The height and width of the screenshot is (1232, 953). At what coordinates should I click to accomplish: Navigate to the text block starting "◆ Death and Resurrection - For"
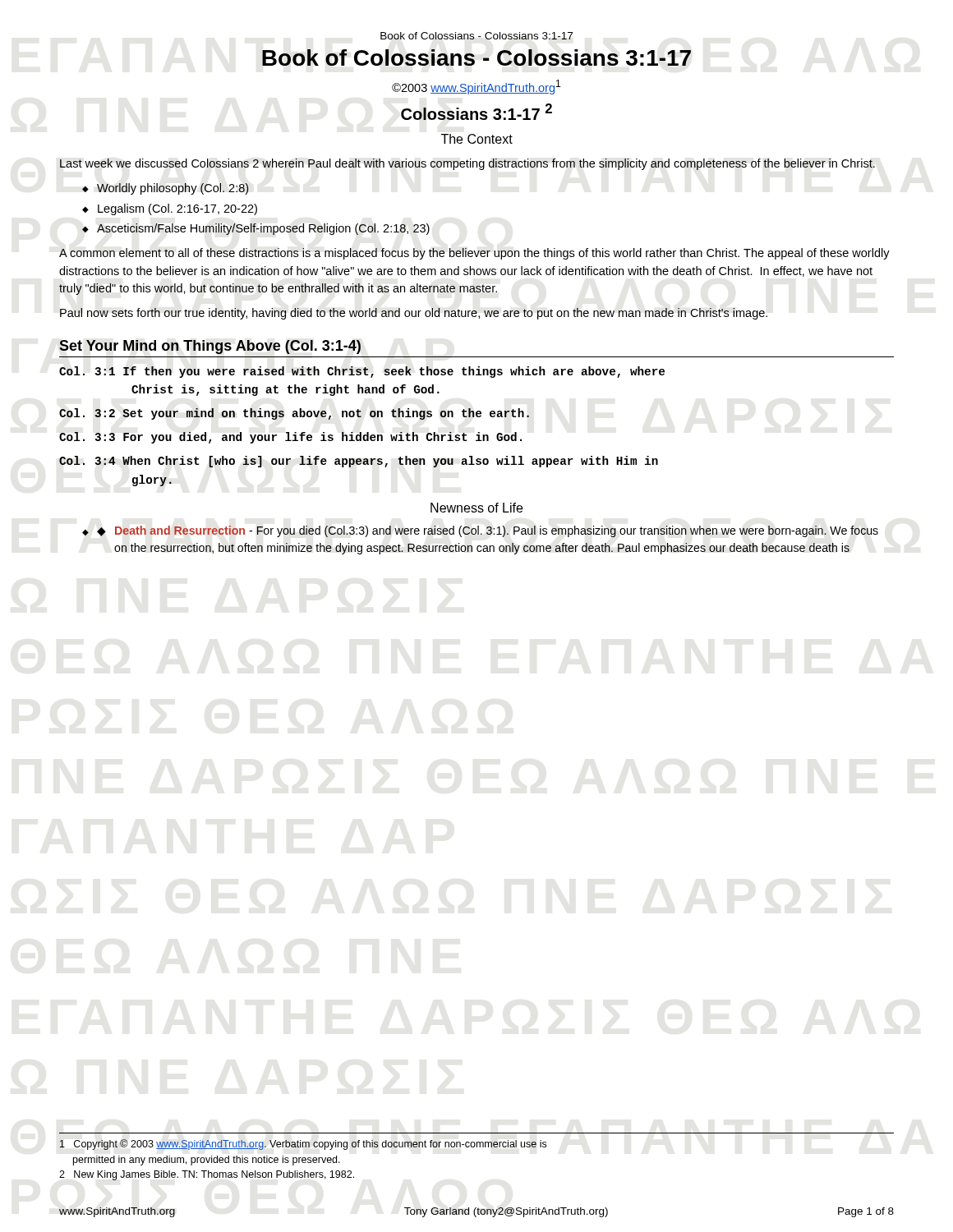coord(495,540)
